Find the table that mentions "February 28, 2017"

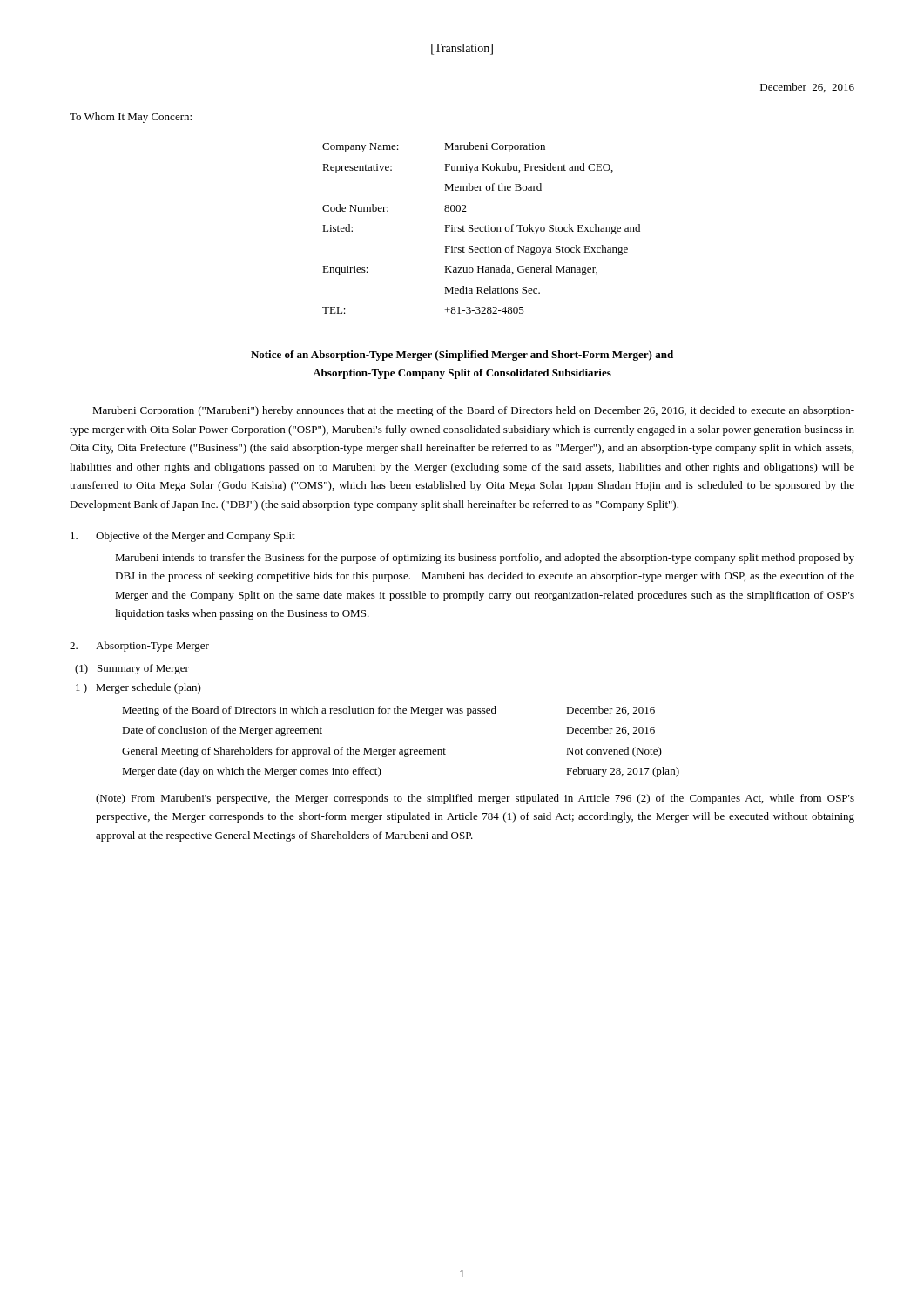pyautogui.click(x=475, y=740)
